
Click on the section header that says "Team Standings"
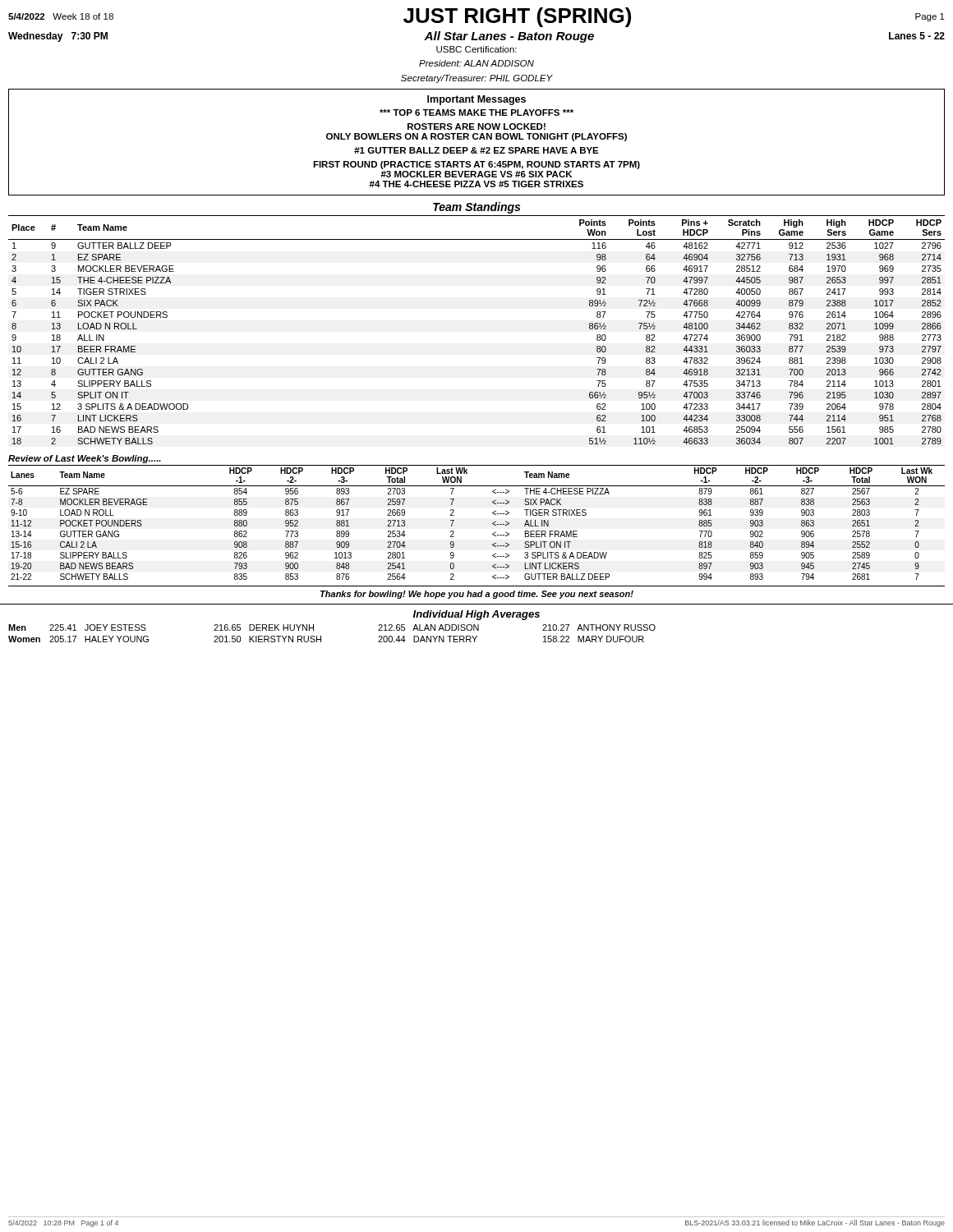pyautogui.click(x=476, y=207)
